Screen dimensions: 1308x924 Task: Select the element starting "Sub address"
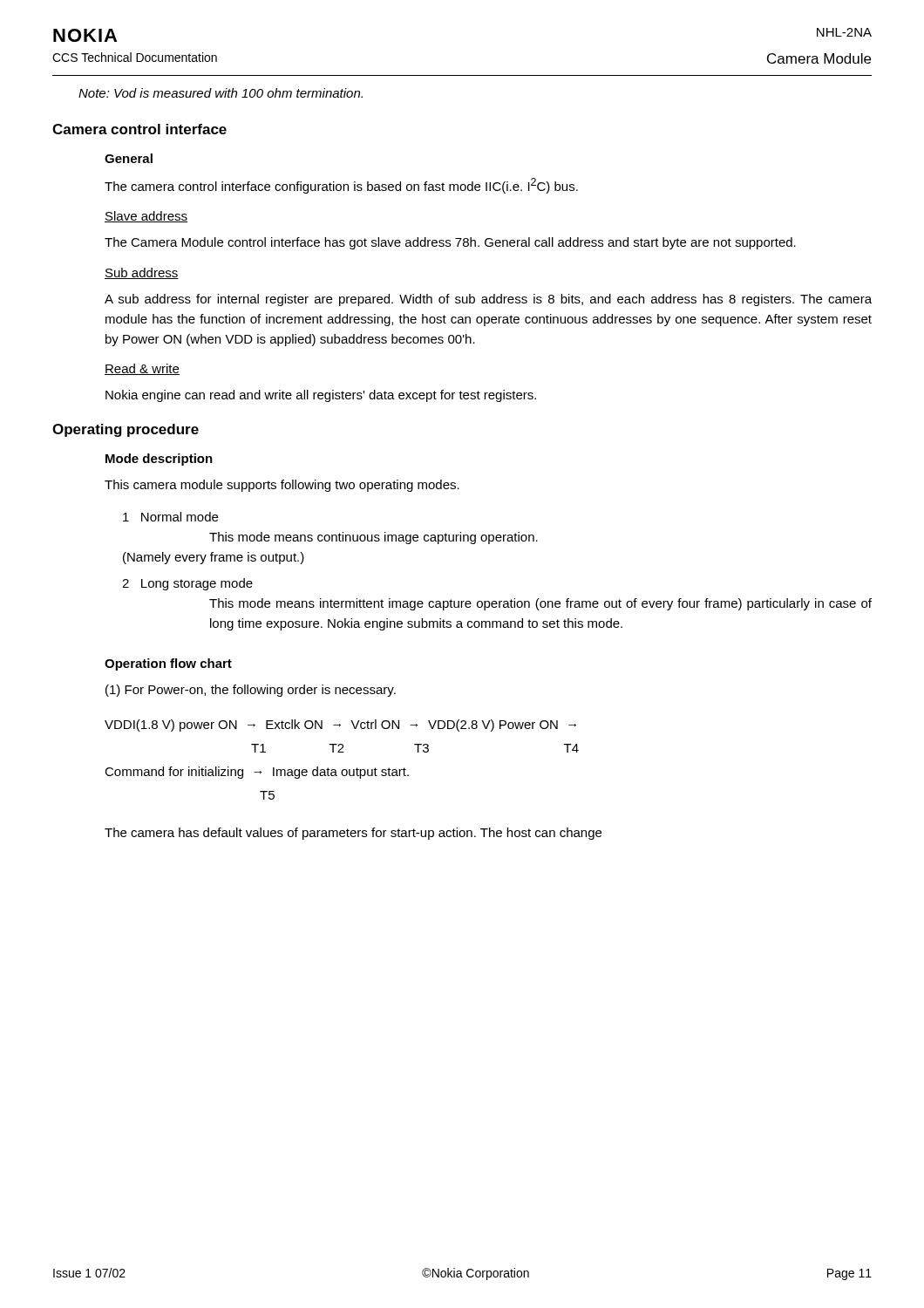141,272
